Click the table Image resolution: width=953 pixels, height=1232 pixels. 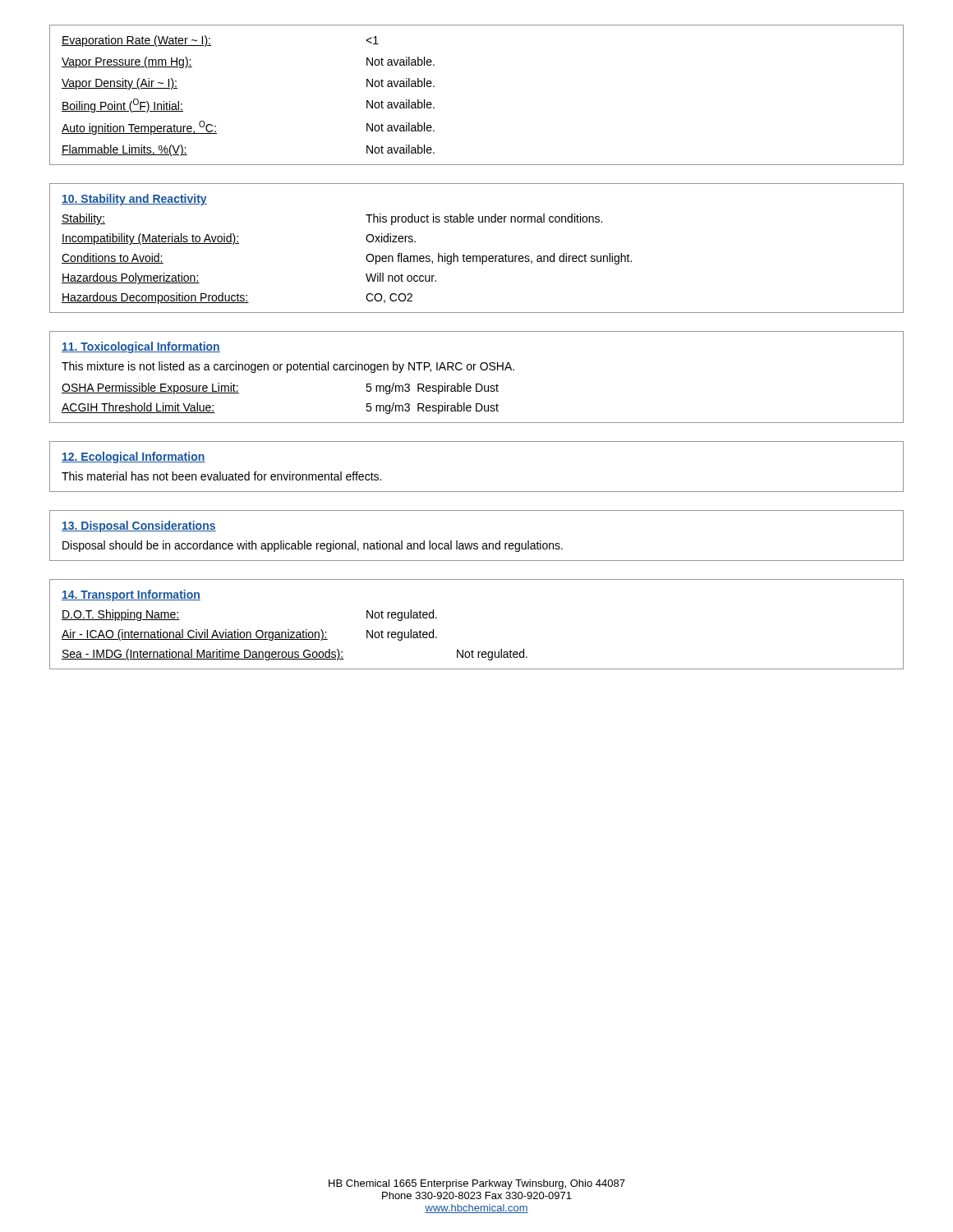tap(476, 95)
